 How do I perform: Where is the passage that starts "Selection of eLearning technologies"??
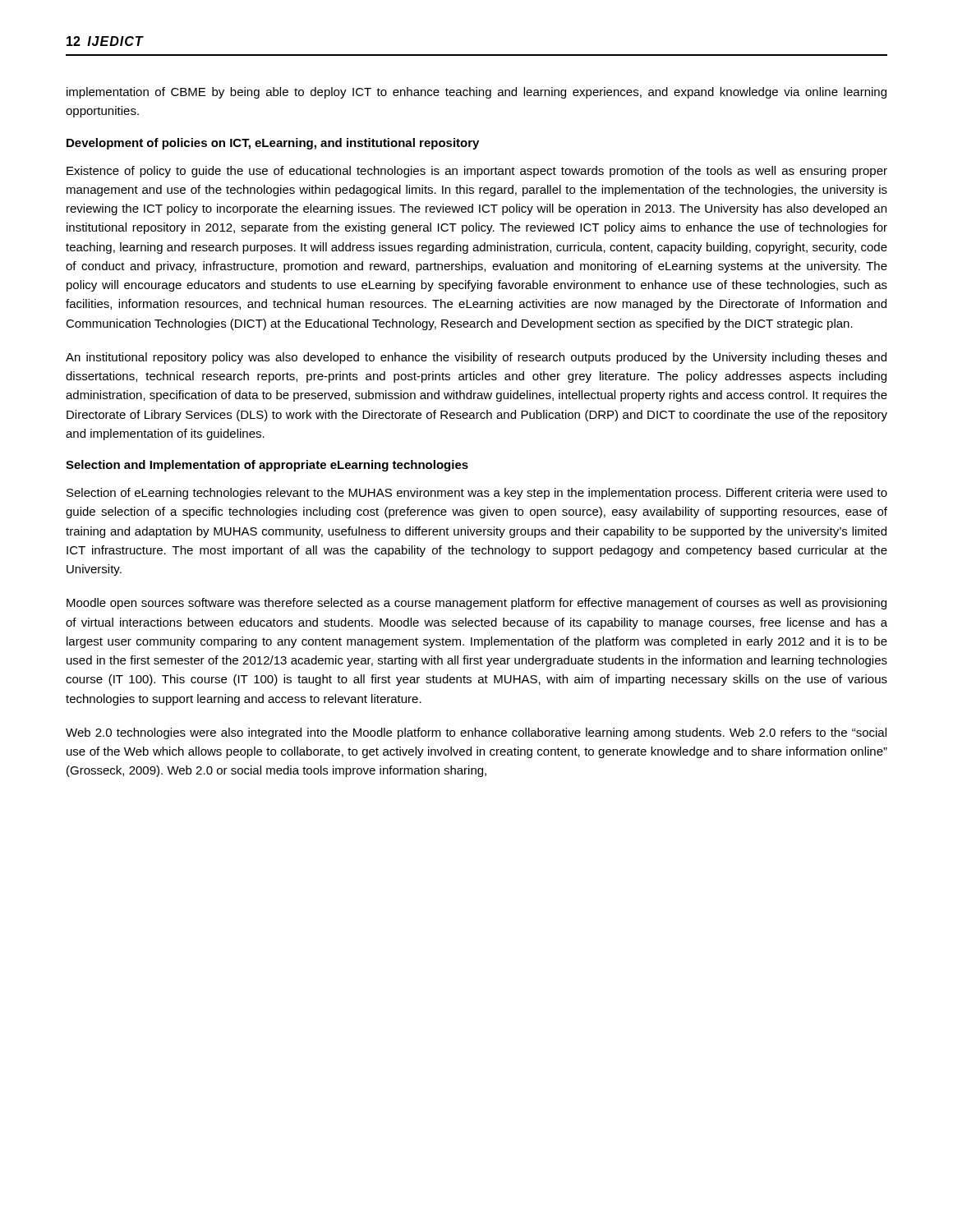pyautogui.click(x=476, y=531)
